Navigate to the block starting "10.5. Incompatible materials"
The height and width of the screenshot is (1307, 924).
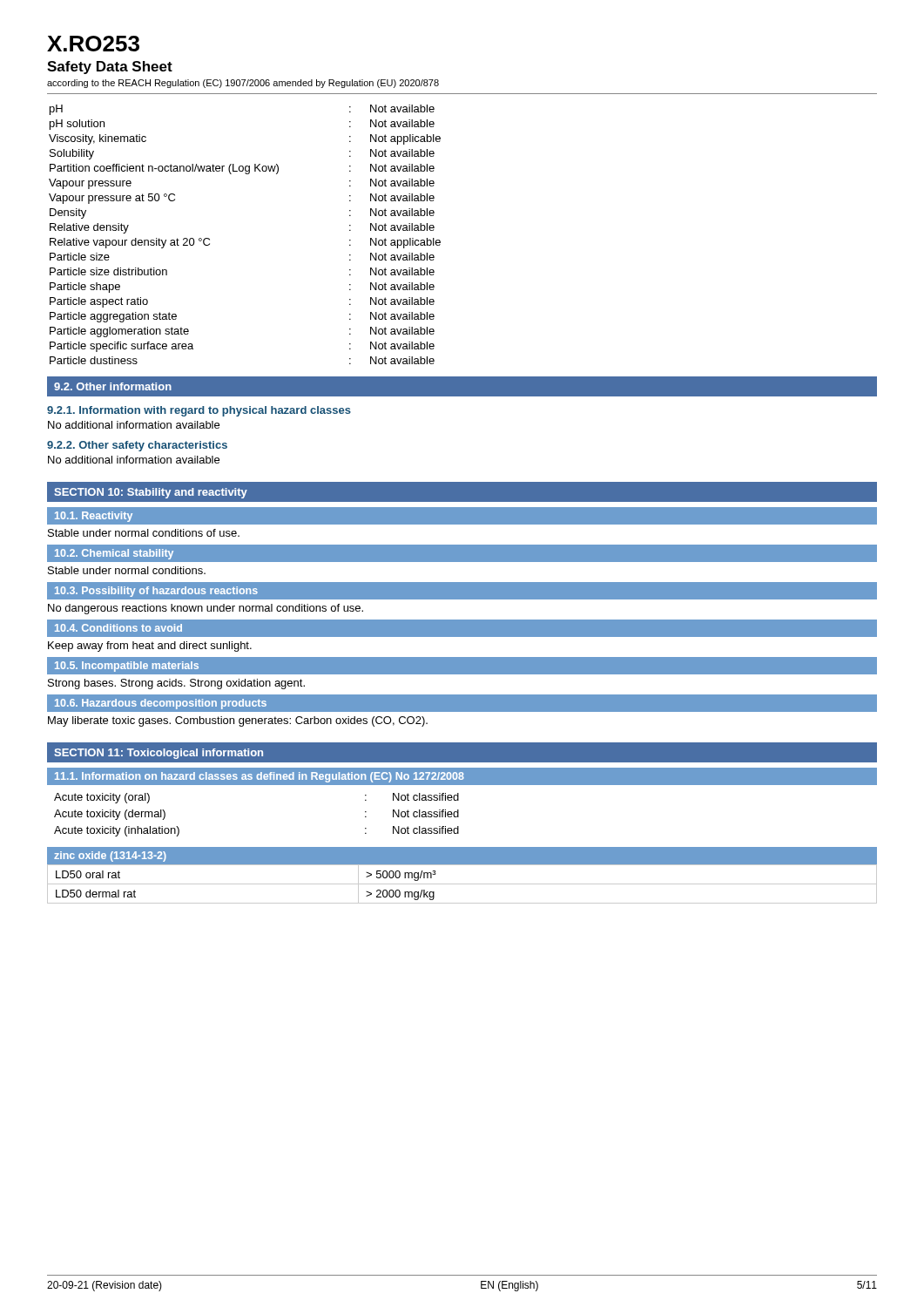pyautogui.click(x=127, y=665)
